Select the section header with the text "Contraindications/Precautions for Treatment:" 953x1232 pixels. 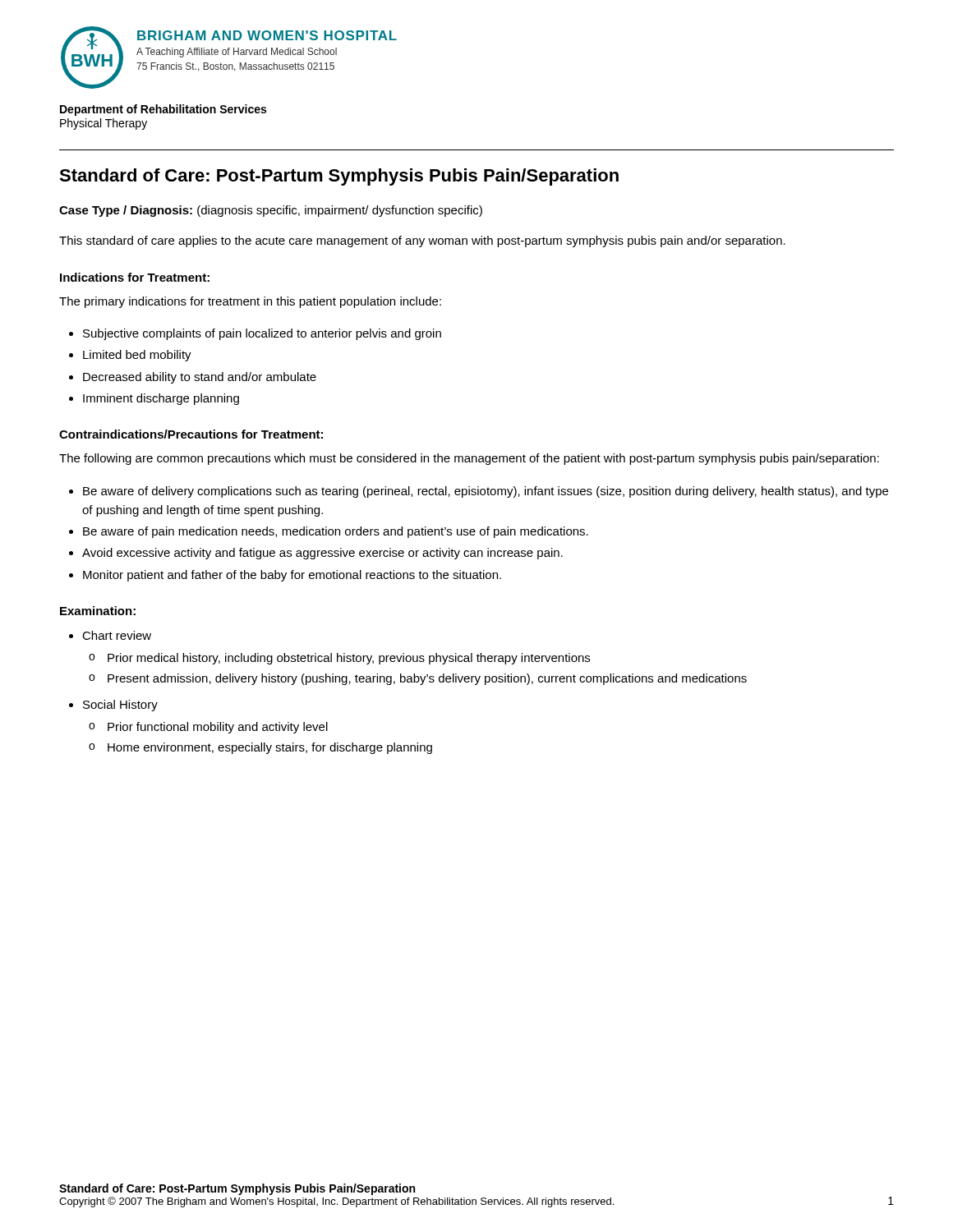coord(192,434)
